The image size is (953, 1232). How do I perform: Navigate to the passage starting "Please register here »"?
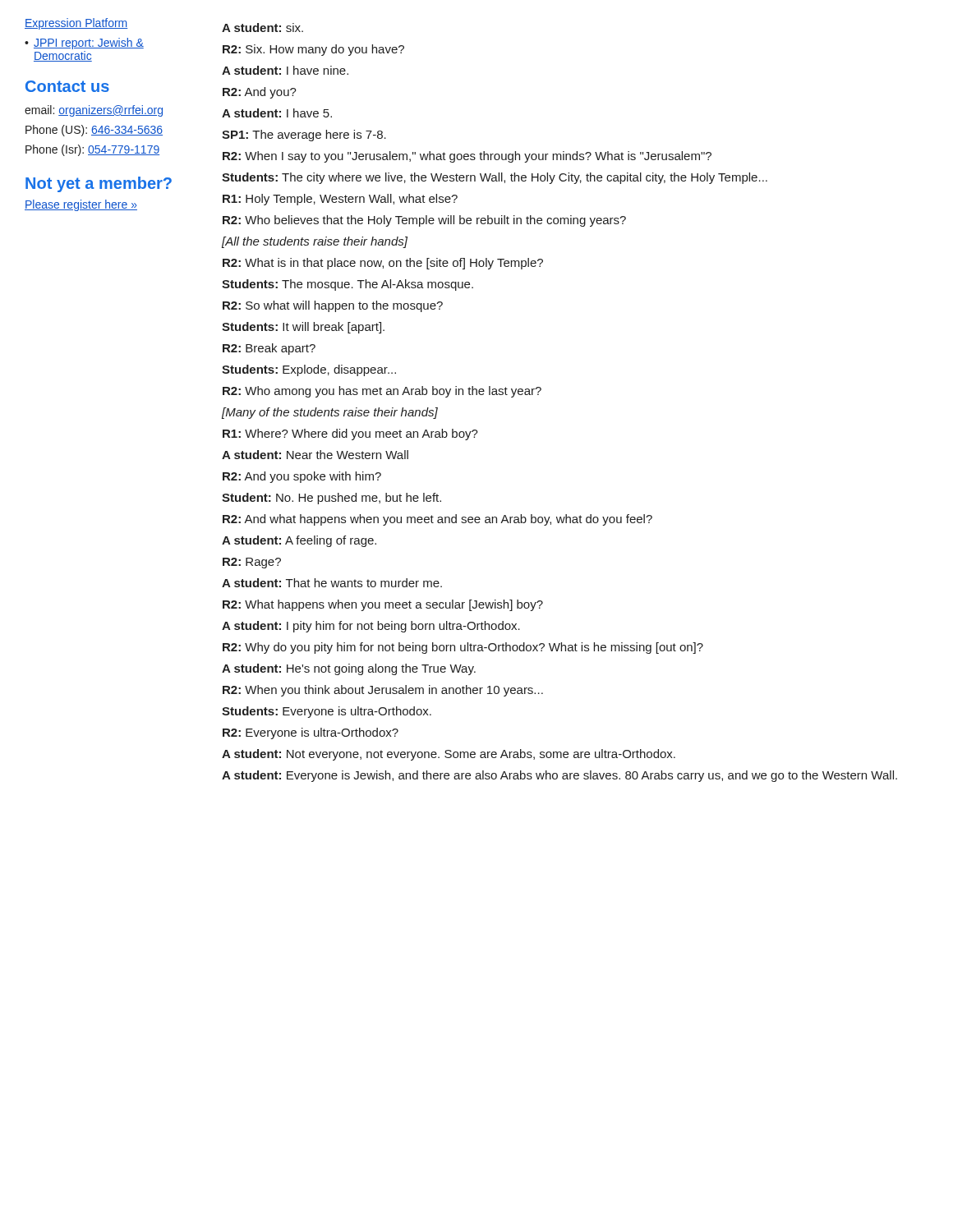point(81,205)
